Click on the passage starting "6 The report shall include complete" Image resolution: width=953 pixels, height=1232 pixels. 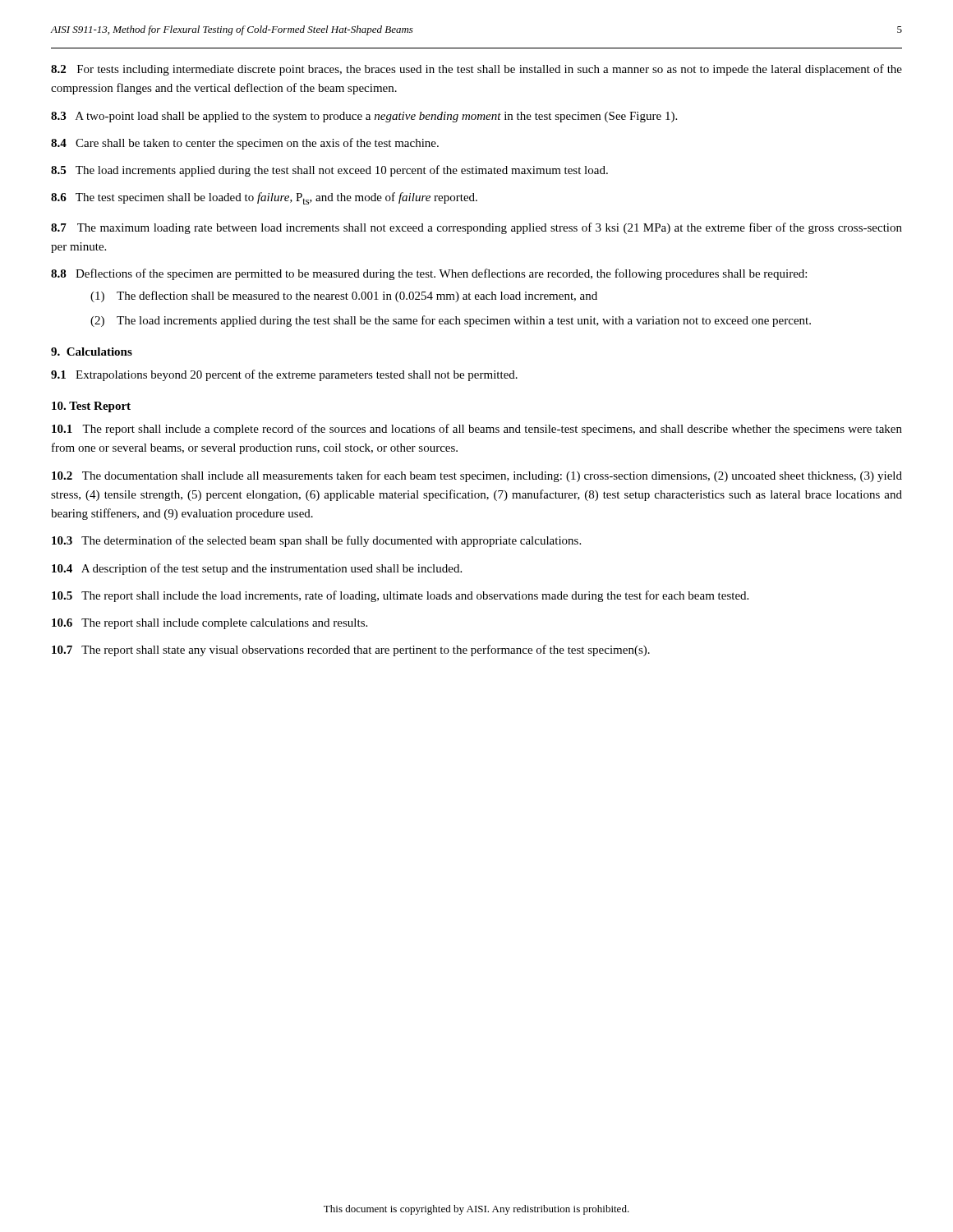click(210, 623)
